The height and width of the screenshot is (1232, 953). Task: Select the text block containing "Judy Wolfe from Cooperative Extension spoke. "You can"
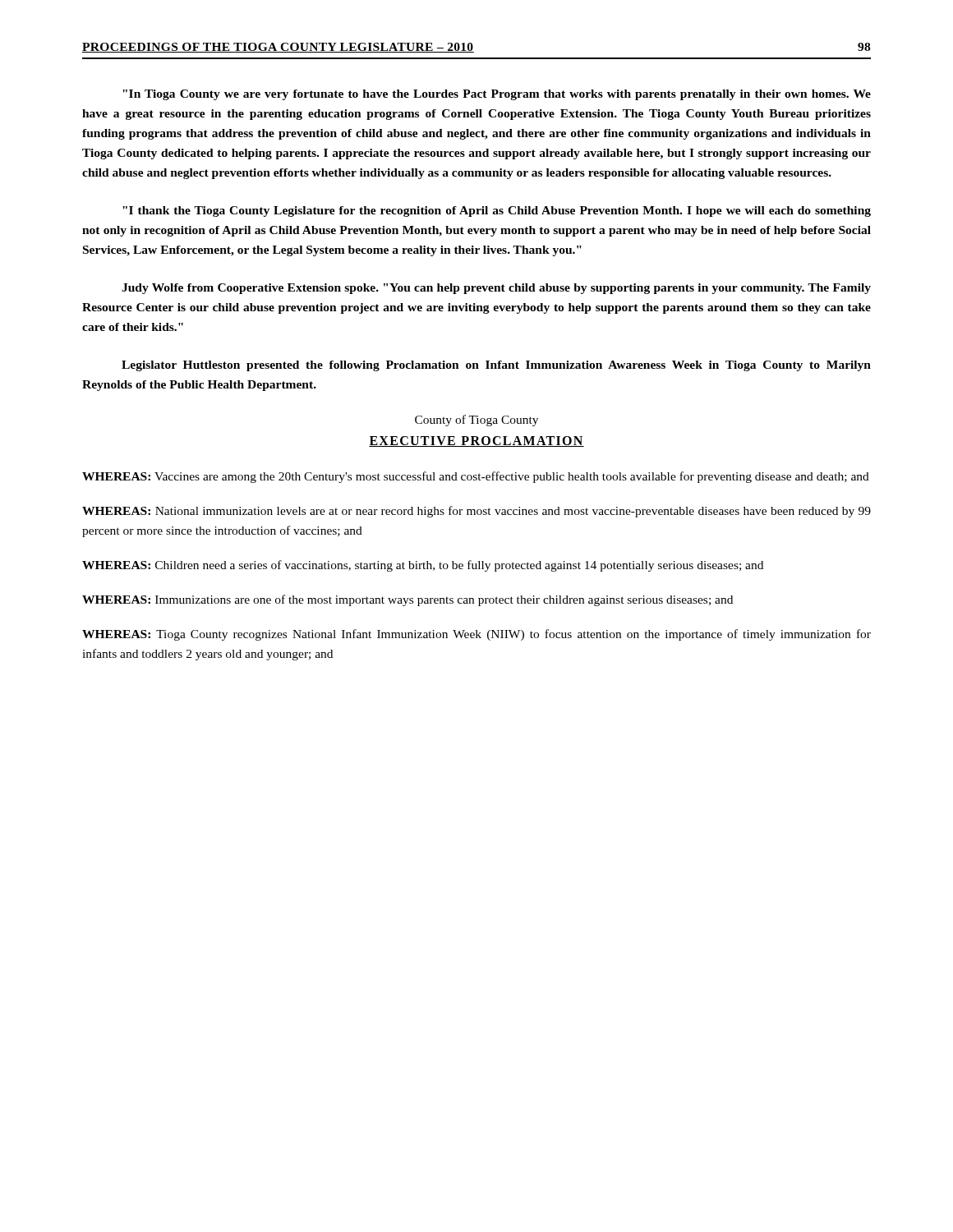476,307
